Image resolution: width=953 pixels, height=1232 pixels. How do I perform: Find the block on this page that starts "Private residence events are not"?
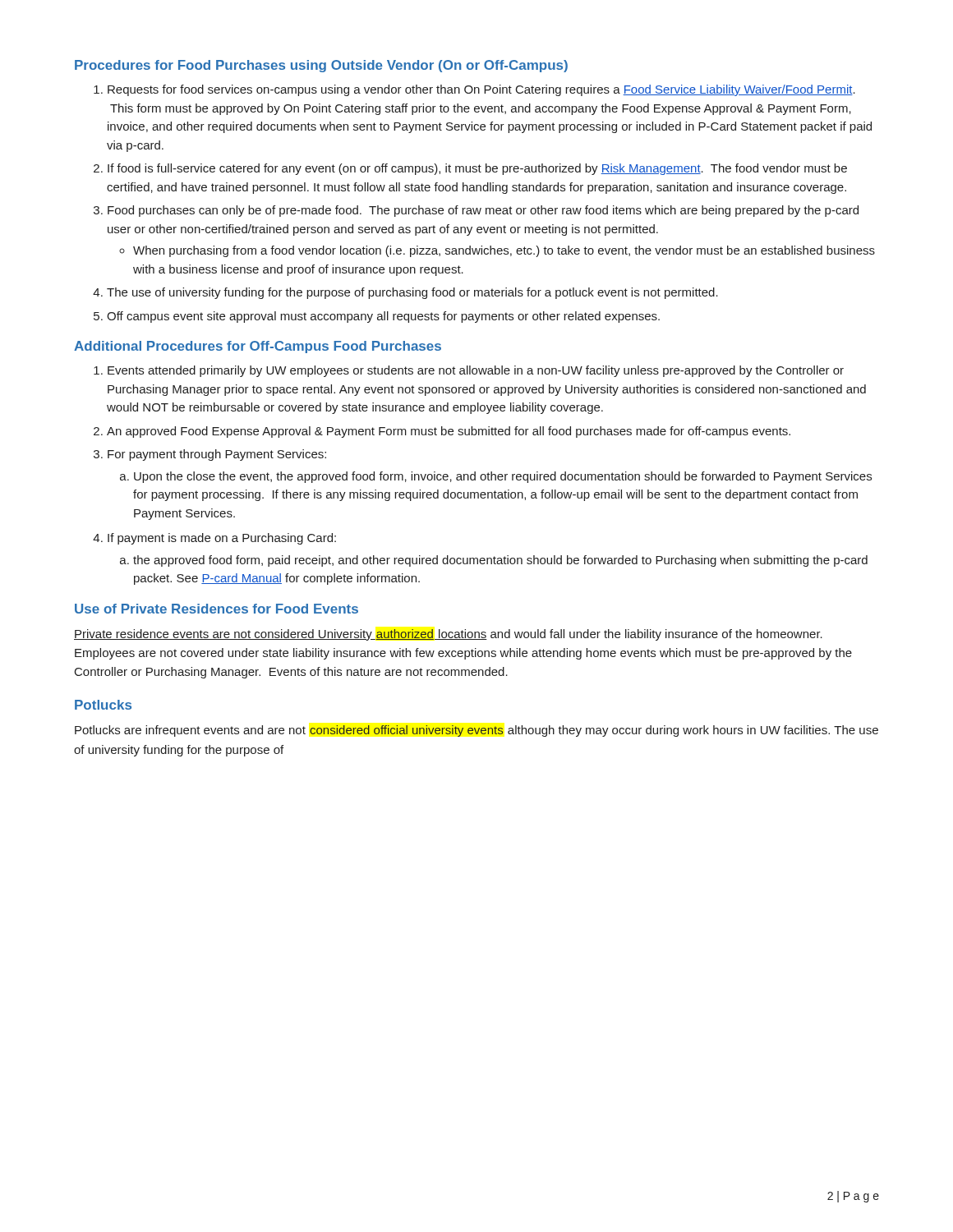coord(463,652)
